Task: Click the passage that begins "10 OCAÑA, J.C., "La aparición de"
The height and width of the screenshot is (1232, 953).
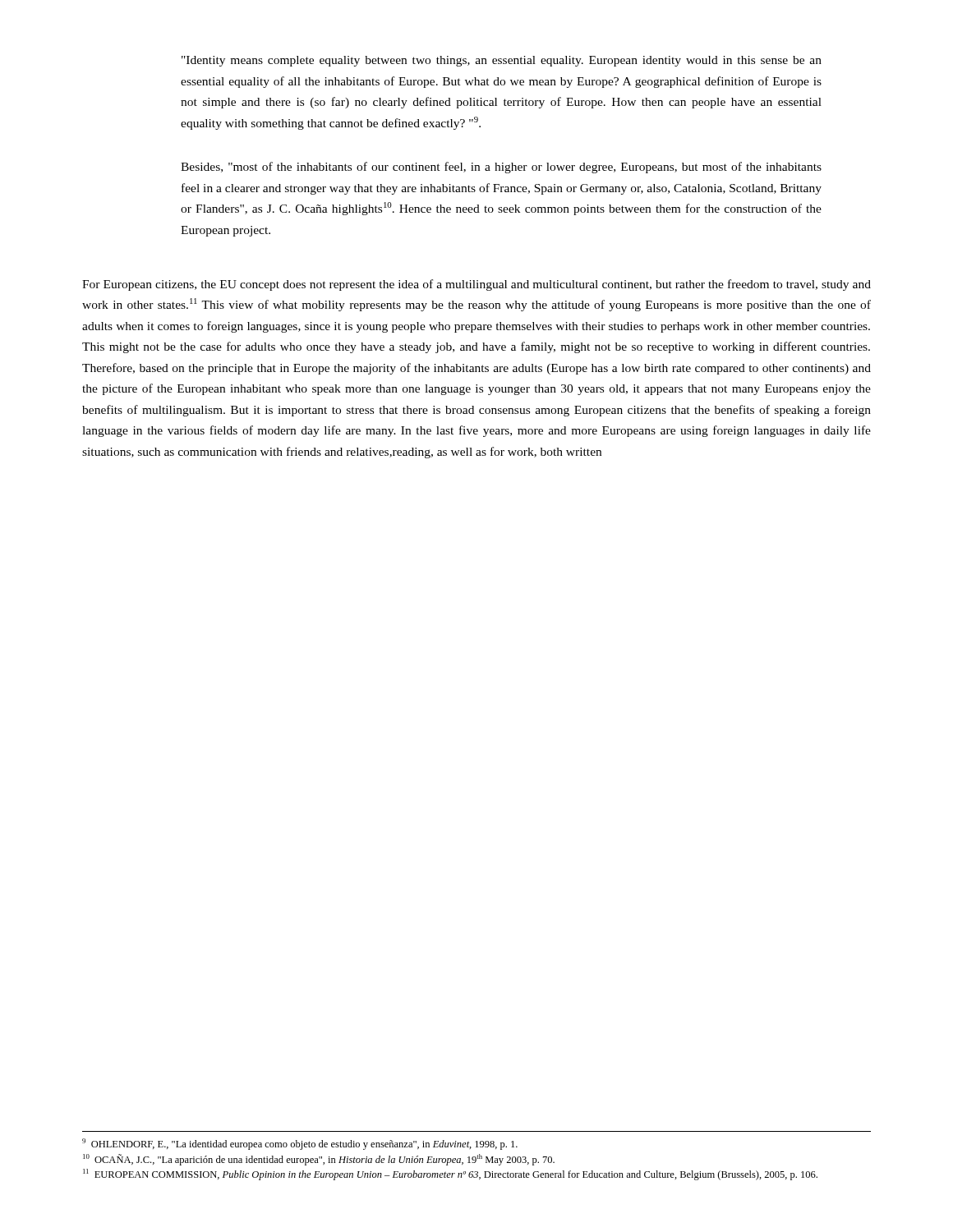Action: click(x=319, y=1159)
